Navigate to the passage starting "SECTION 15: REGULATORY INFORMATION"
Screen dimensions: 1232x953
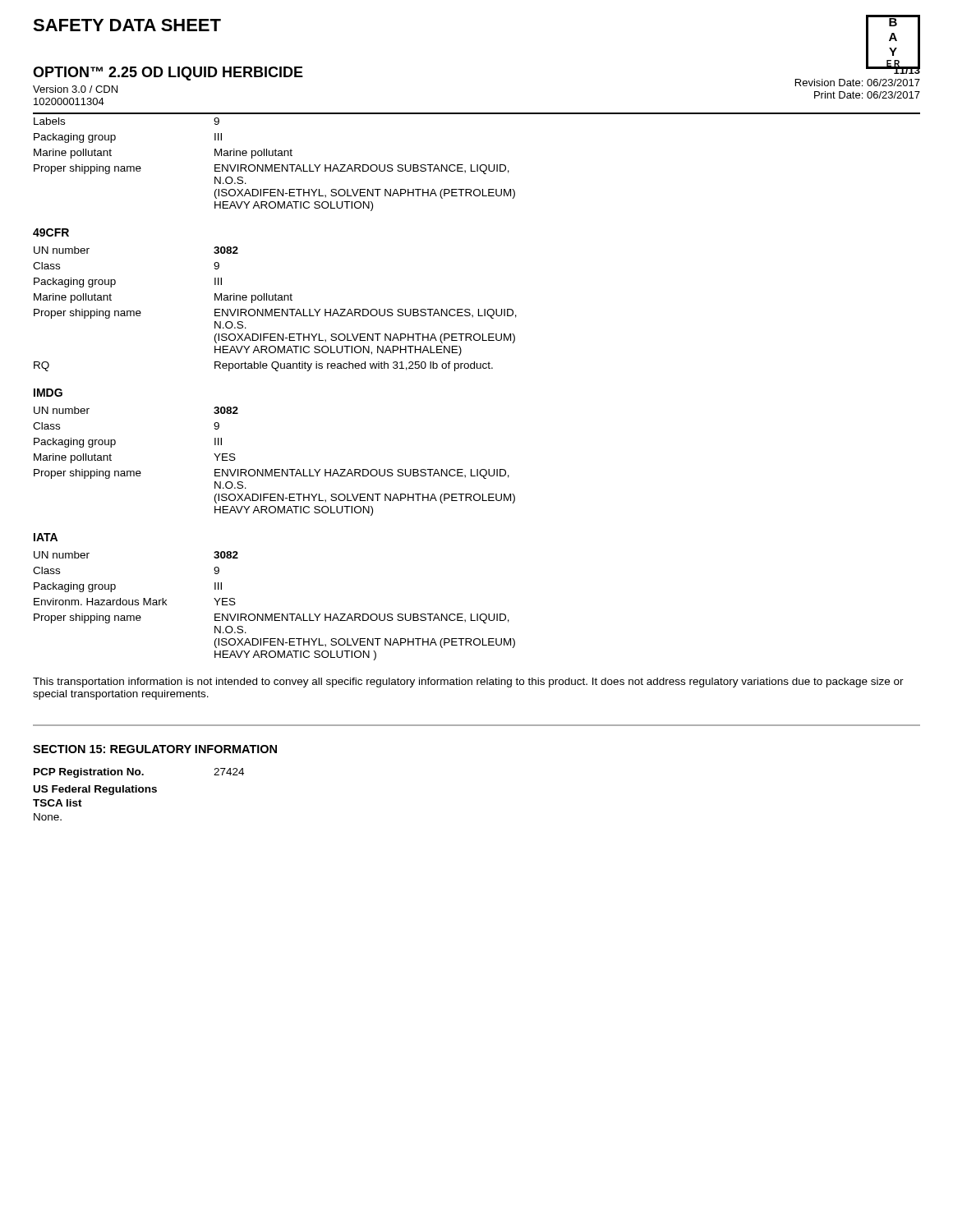click(x=155, y=749)
